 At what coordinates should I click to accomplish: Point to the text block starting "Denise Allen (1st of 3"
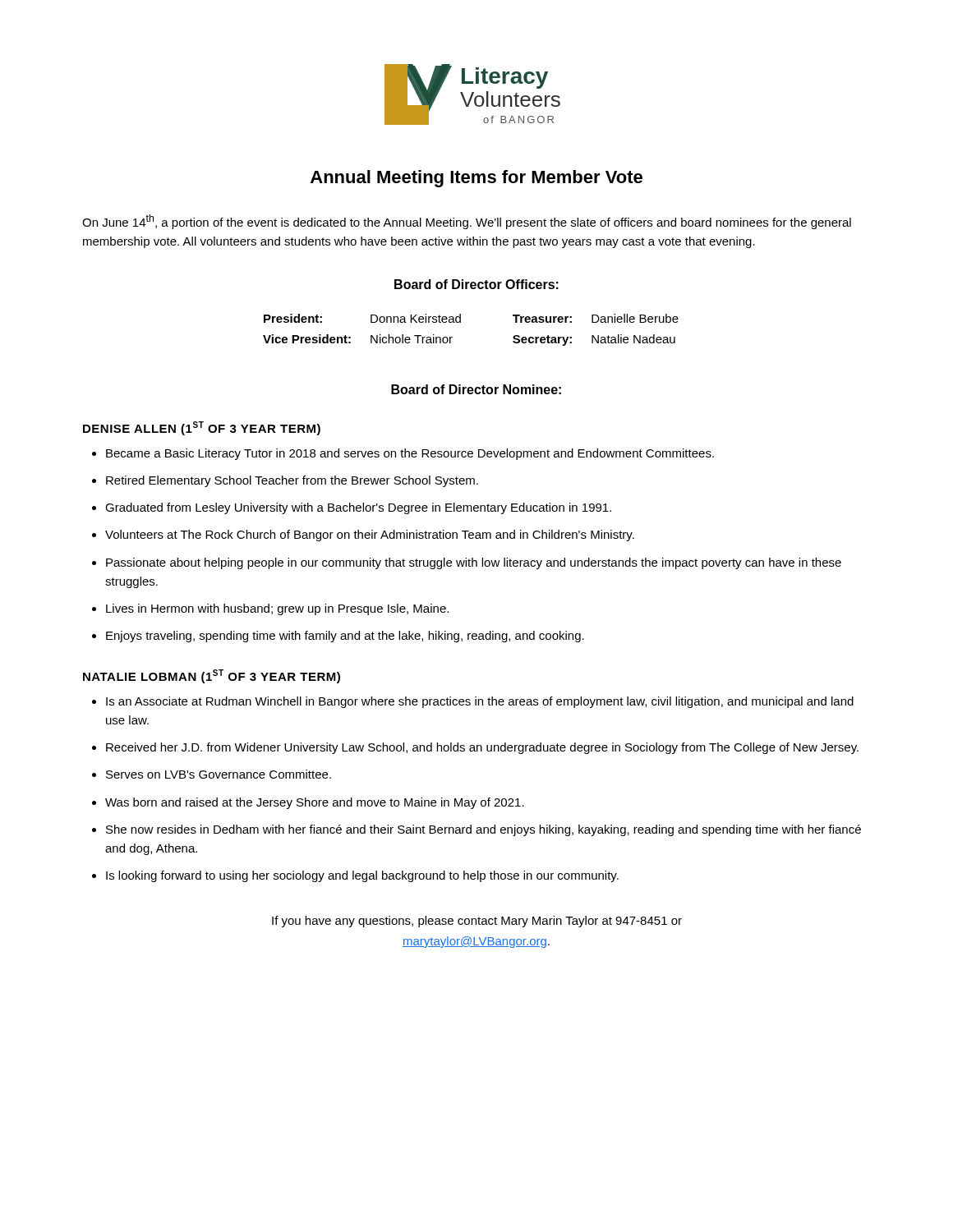pyautogui.click(x=202, y=428)
